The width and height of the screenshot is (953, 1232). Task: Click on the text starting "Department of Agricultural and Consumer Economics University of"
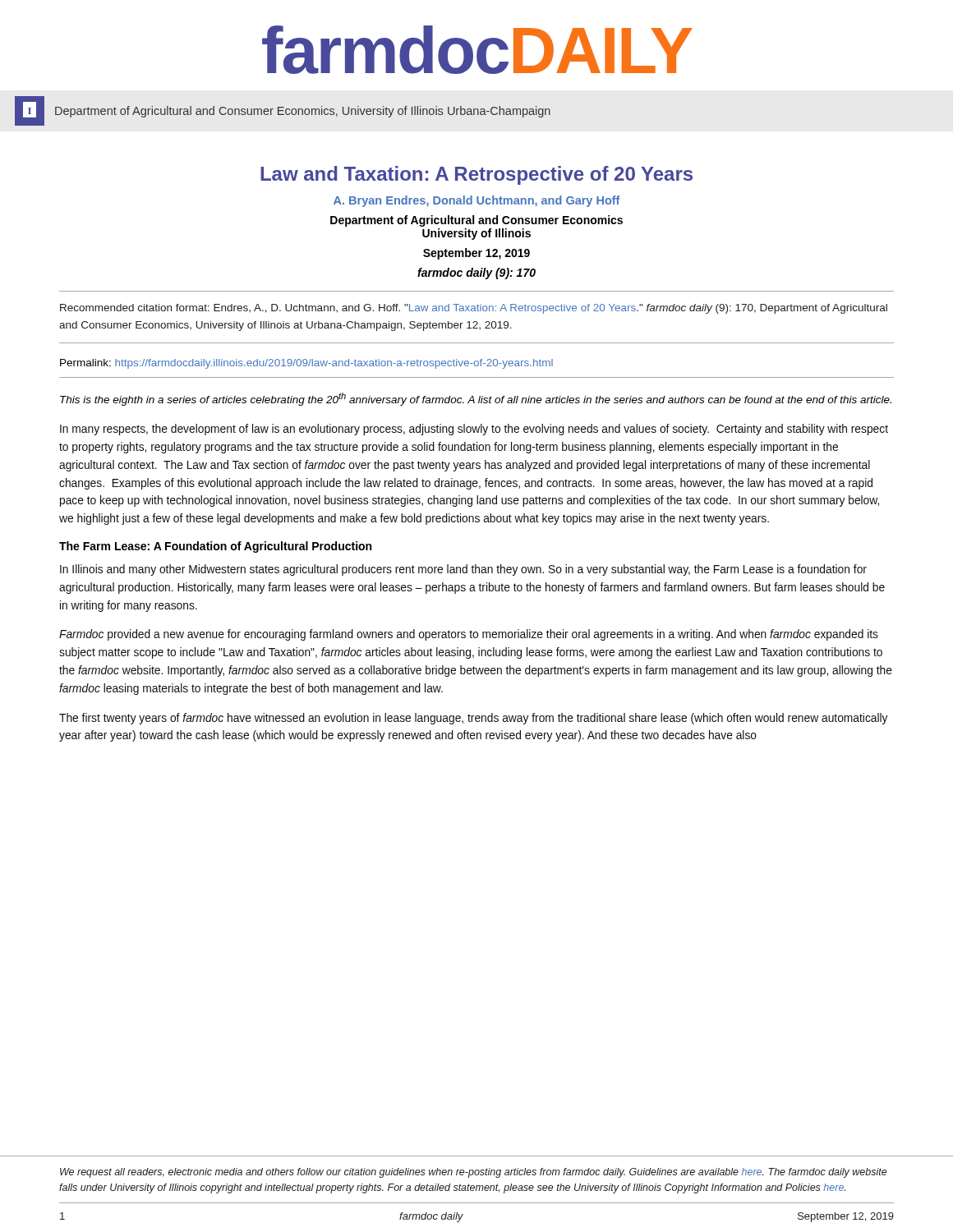coord(476,227)
